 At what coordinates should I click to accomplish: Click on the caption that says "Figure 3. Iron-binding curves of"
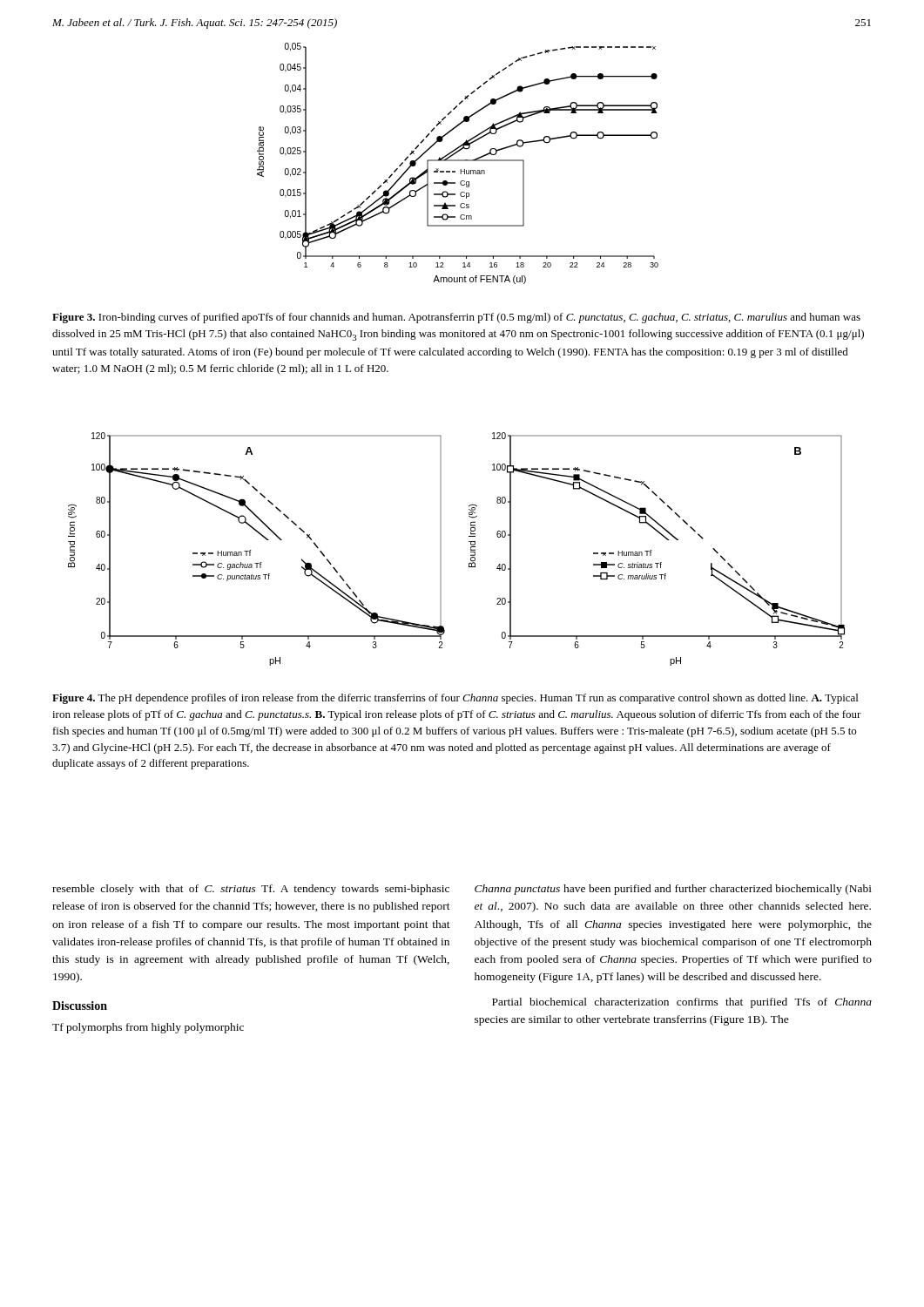click(458, 342)
